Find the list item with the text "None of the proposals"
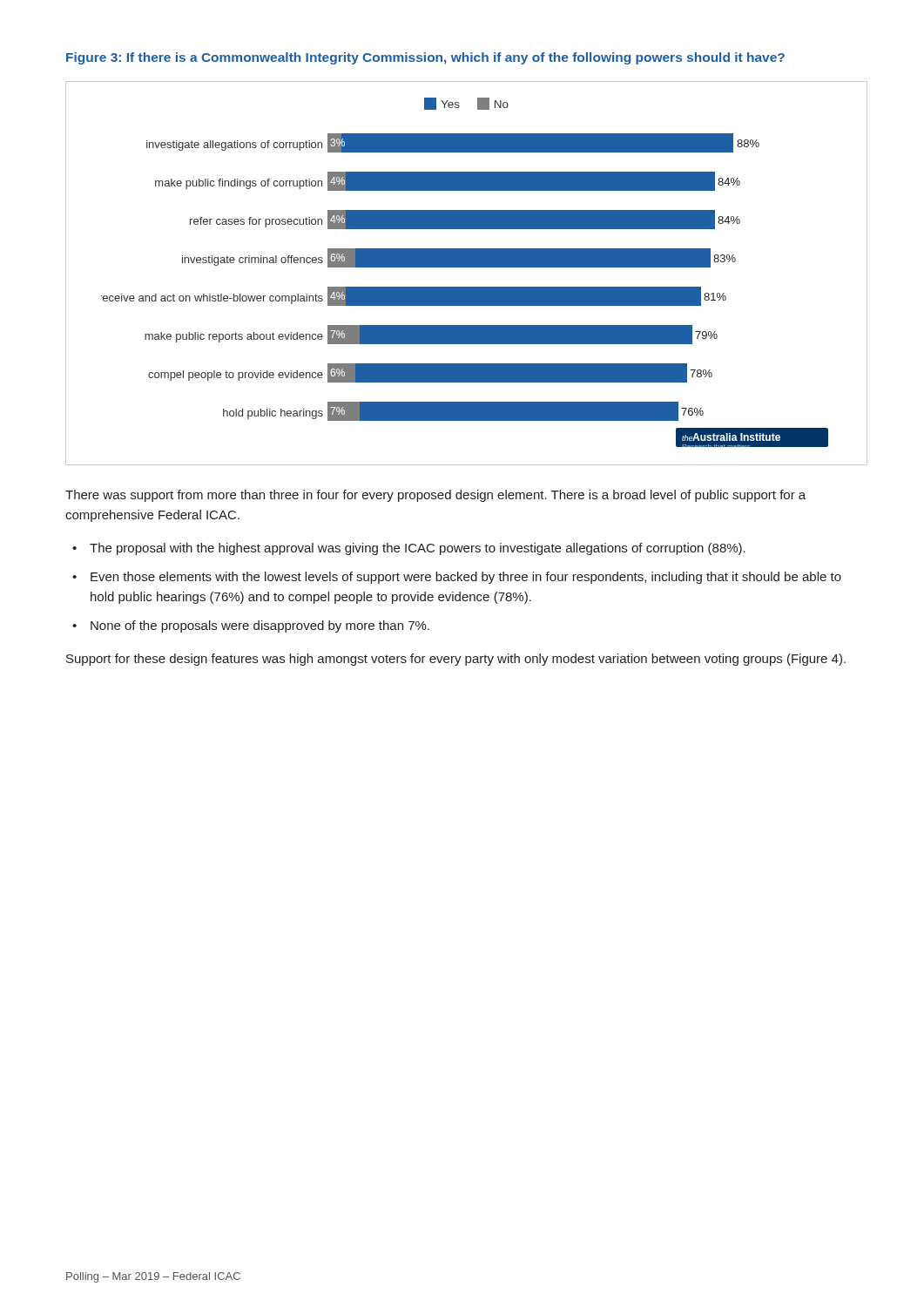 [260, 626]
